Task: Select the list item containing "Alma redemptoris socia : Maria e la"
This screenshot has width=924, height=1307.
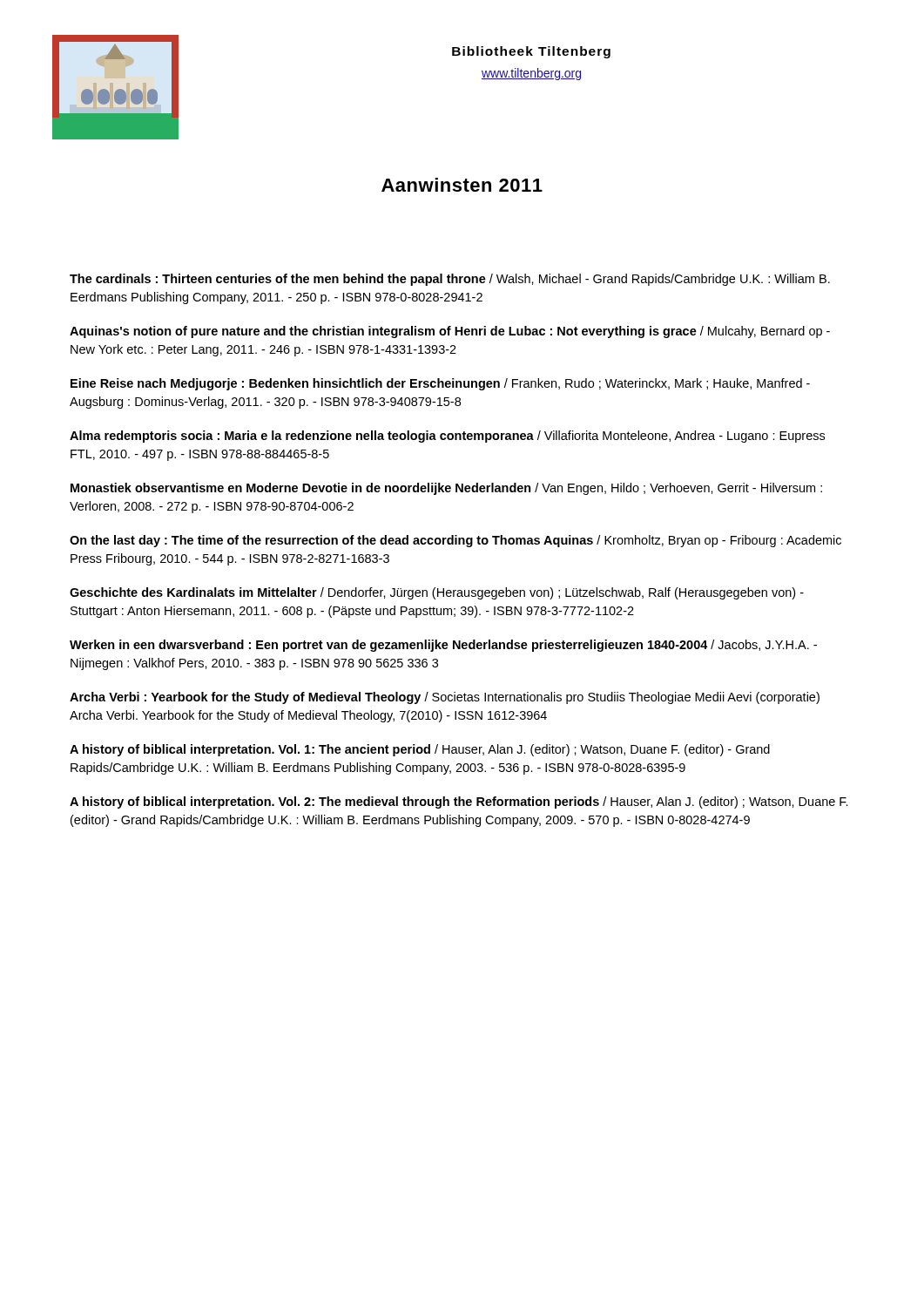Action: click(462, 445)
